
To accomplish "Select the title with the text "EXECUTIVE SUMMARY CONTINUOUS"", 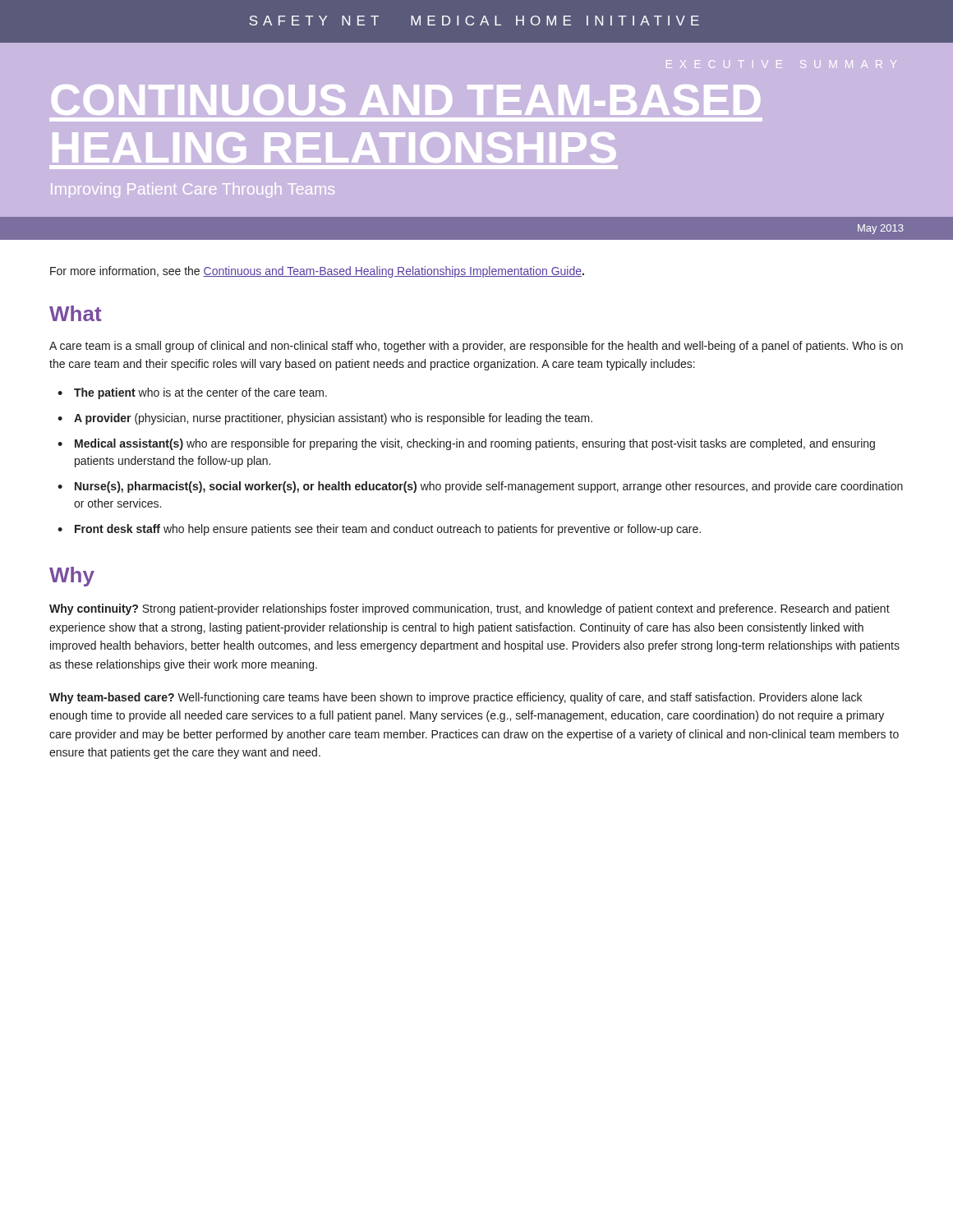I will coord(476,128).
